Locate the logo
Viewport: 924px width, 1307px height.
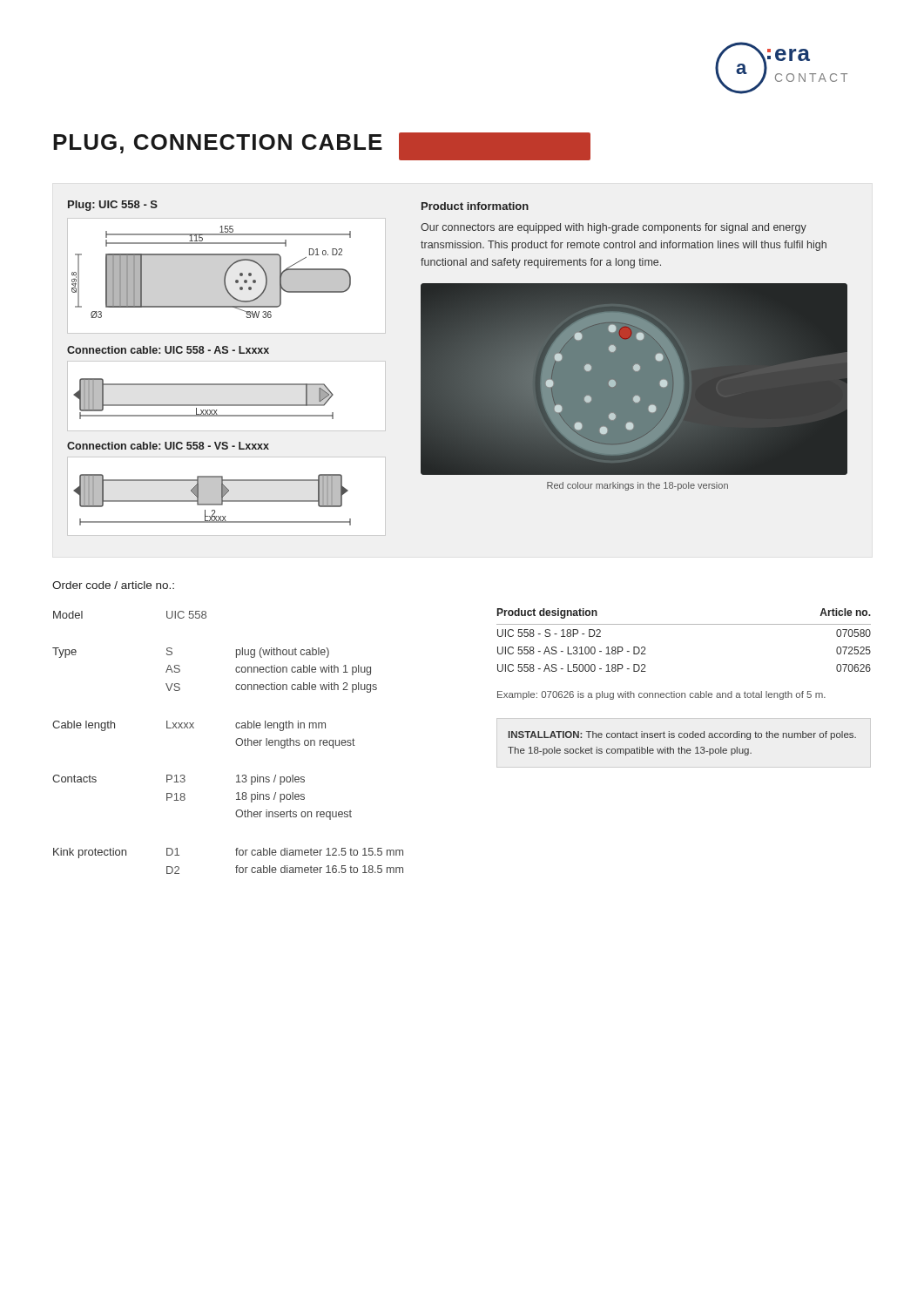tap(793, 69)
